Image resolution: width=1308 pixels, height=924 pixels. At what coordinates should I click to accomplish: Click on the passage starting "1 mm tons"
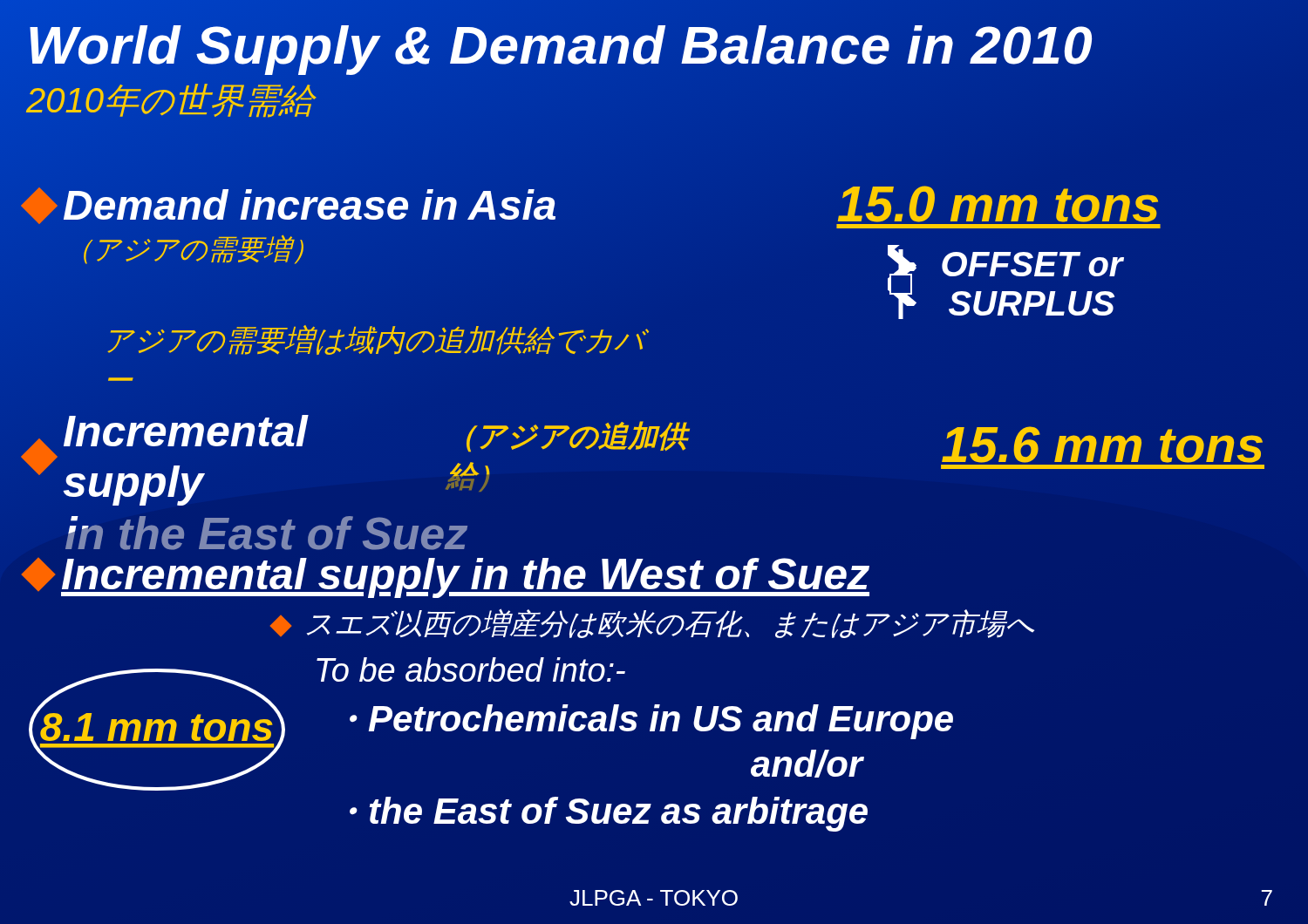click(157, 730)
